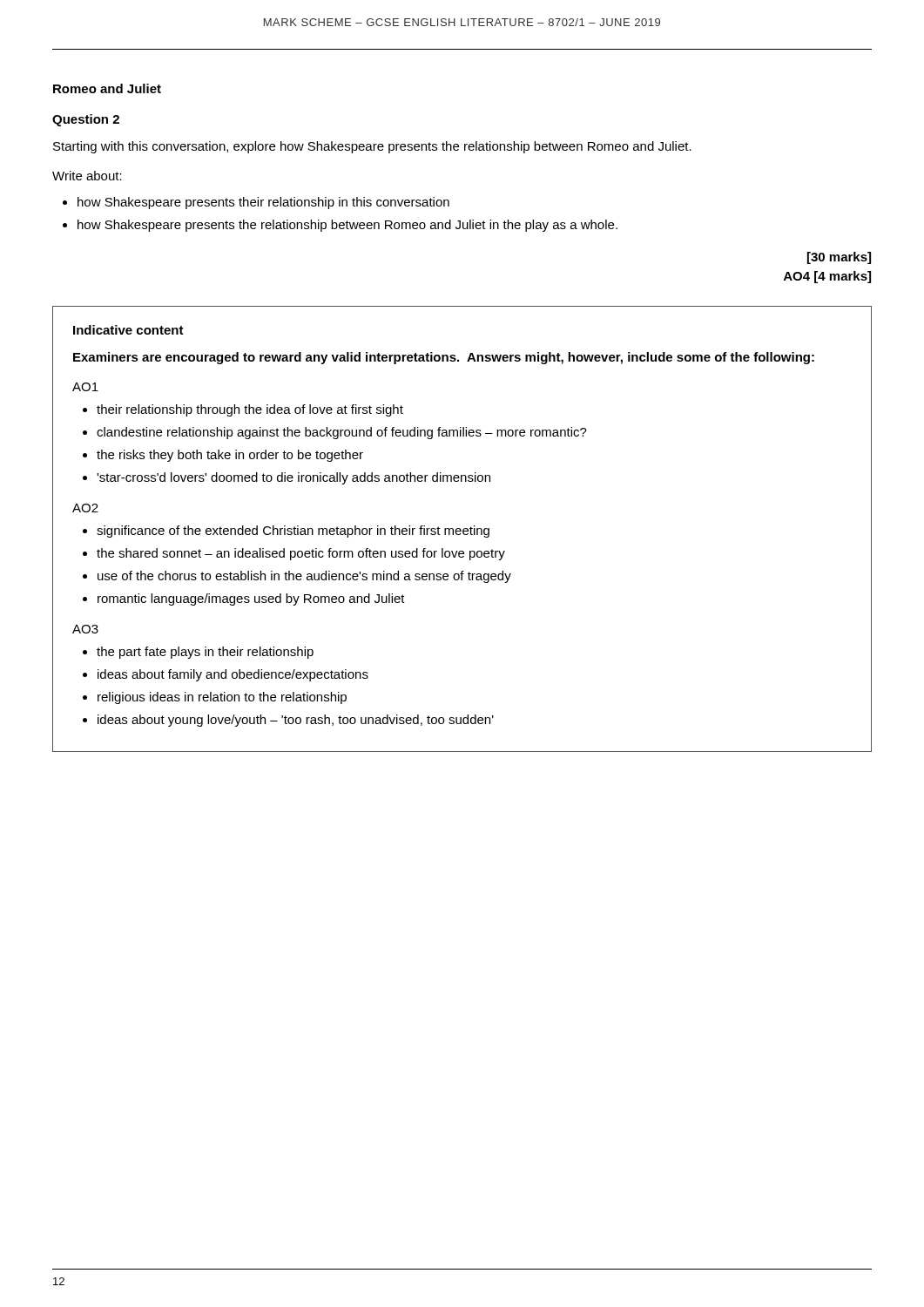924x1307 pixels.
Task: Click on the region starting "Examiners are encouraged"
Action: (x=444, y=357)
